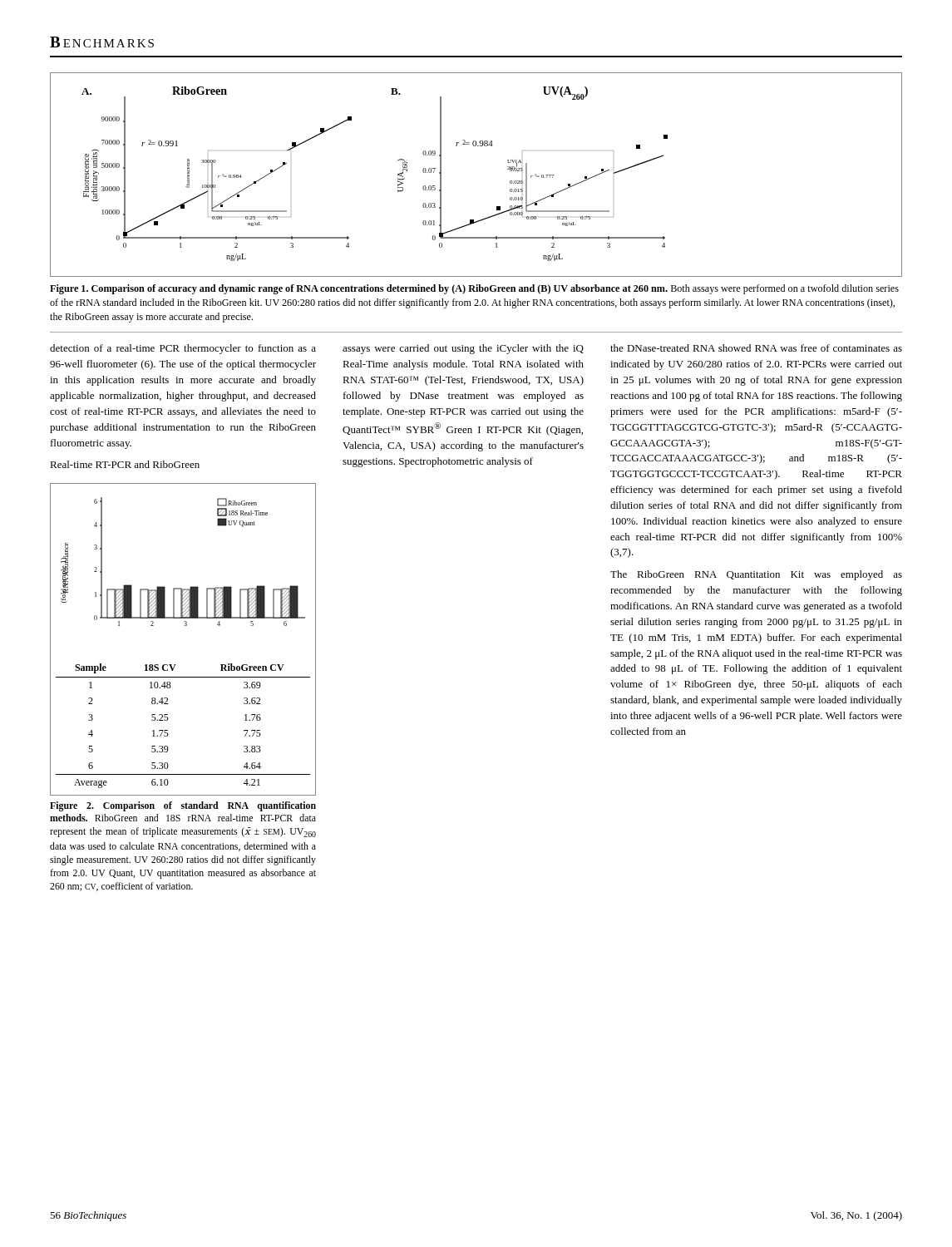The width and height of the screenshot is (952, 1247).
Task: Select the text block that says "assays were carried out"
Action: 463,405
